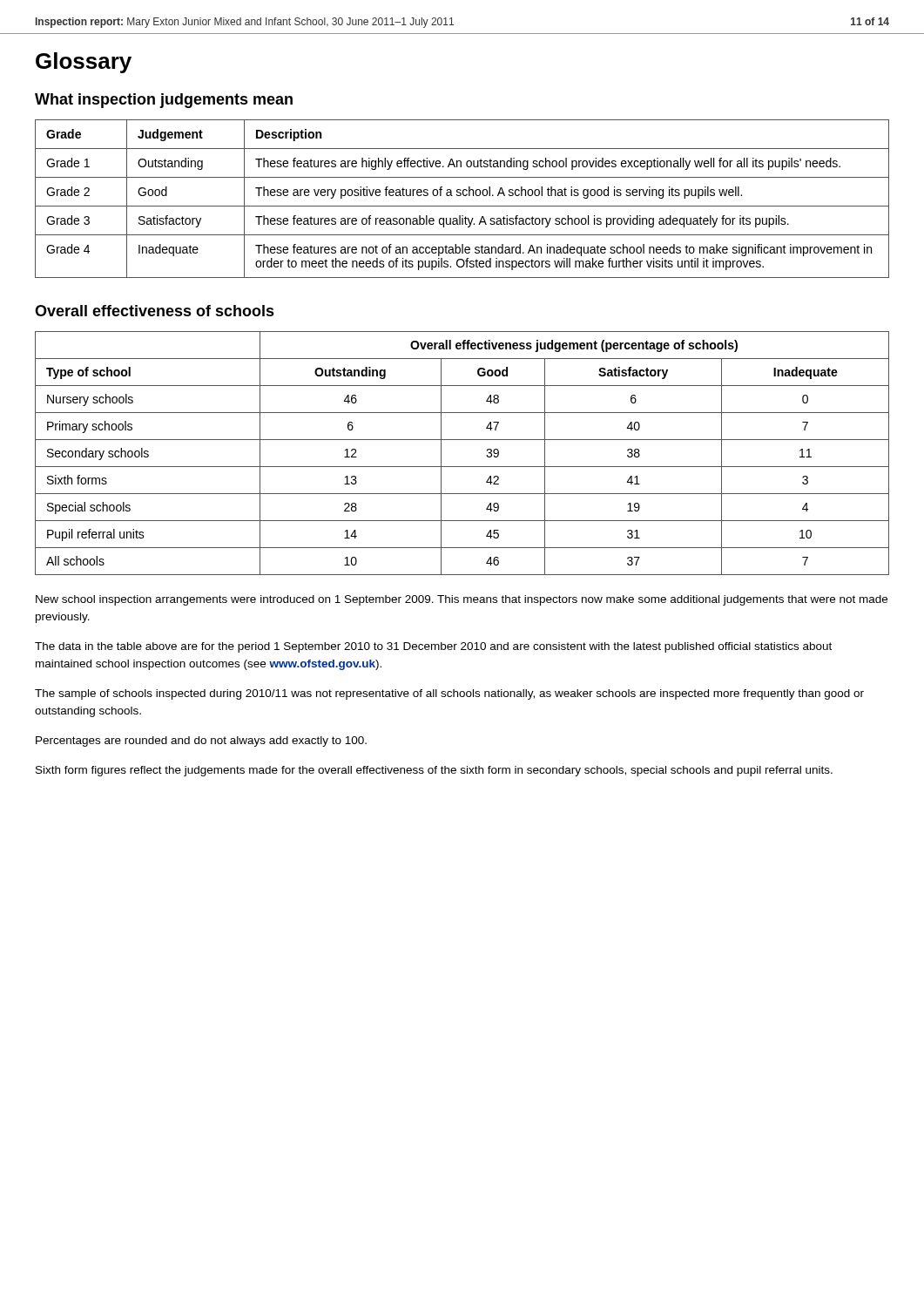Select the table that reads "Secondary schools"
924x1307 pixels.
(462, 453)
